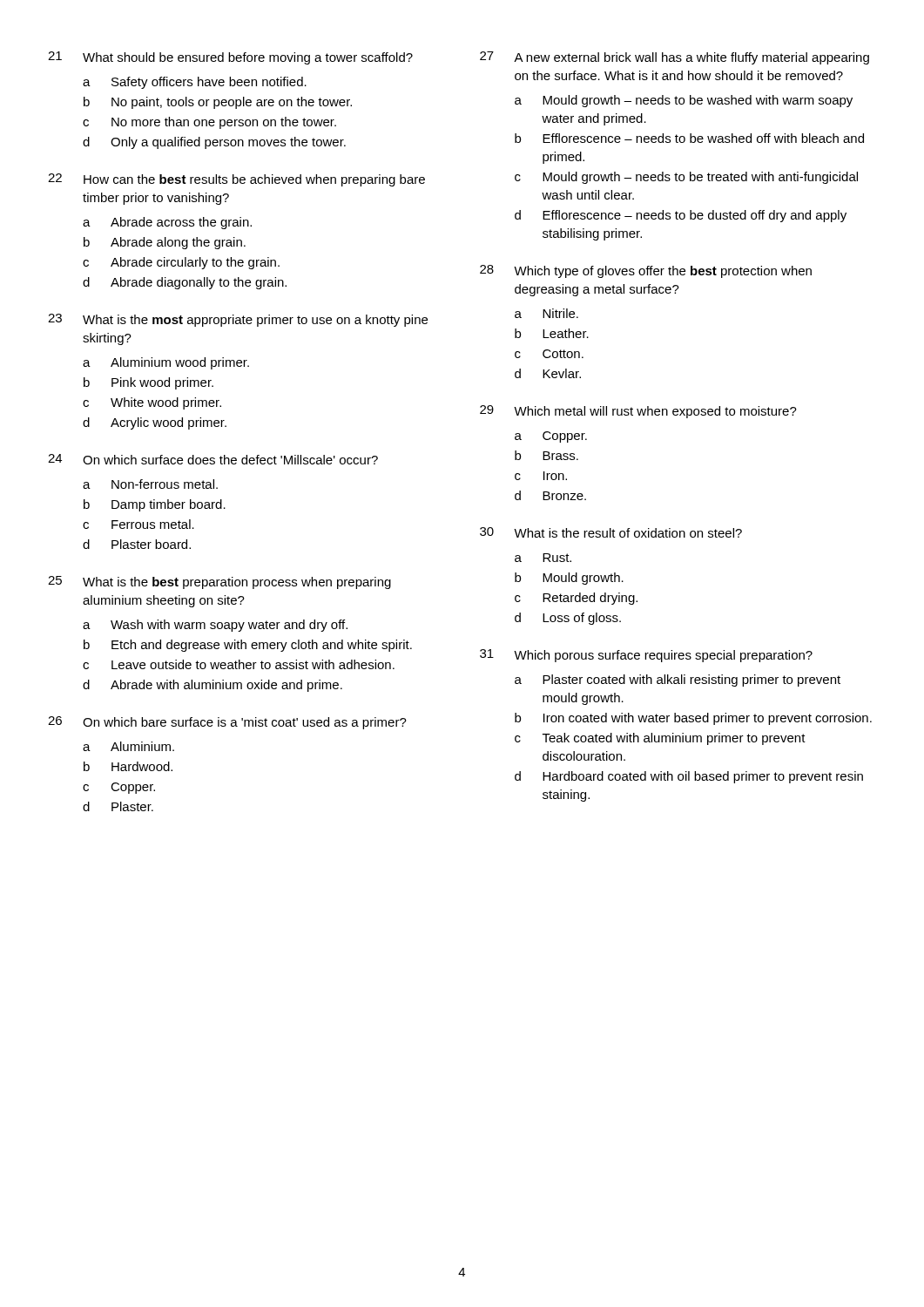Screen dimensions: 1307x924
Task: Find the list item that says "29 Which metal will rust when exposed to"
Action: pyautogui.click(x=638, y=412)
